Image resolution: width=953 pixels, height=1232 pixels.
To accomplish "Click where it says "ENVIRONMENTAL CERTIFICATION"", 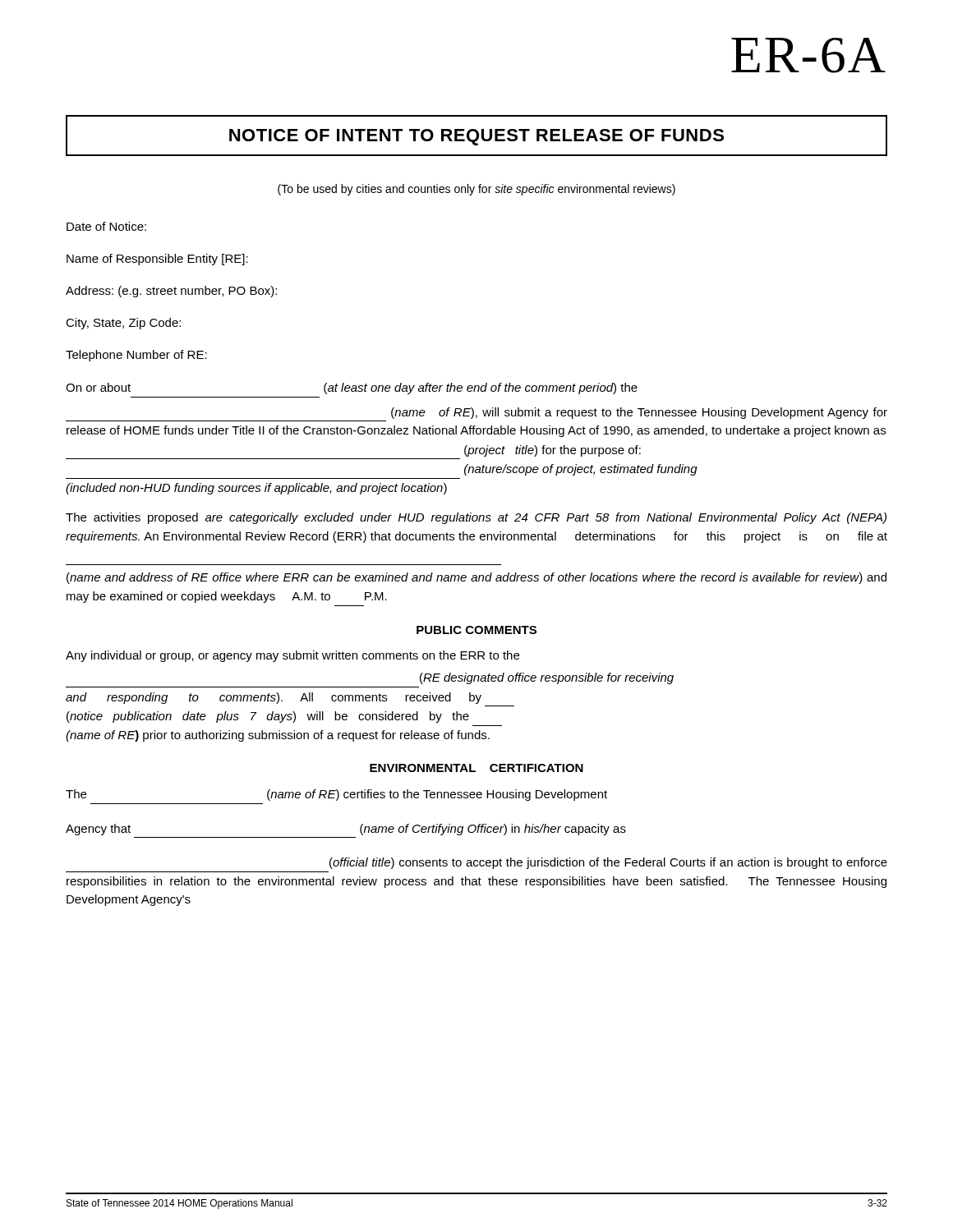I will (x=476, y=768).
